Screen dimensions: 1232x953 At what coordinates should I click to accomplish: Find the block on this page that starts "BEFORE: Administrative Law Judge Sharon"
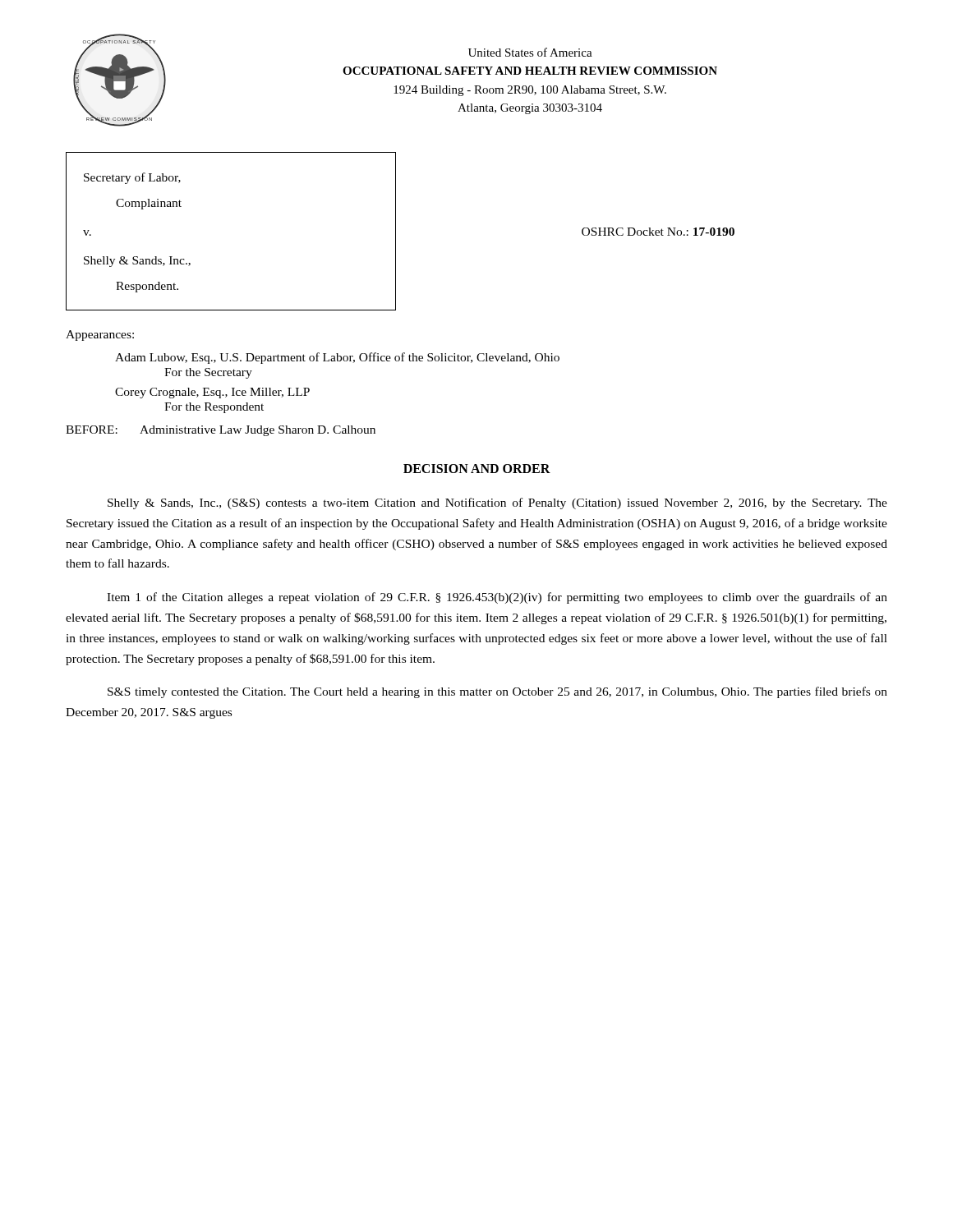tap(221, 431)
